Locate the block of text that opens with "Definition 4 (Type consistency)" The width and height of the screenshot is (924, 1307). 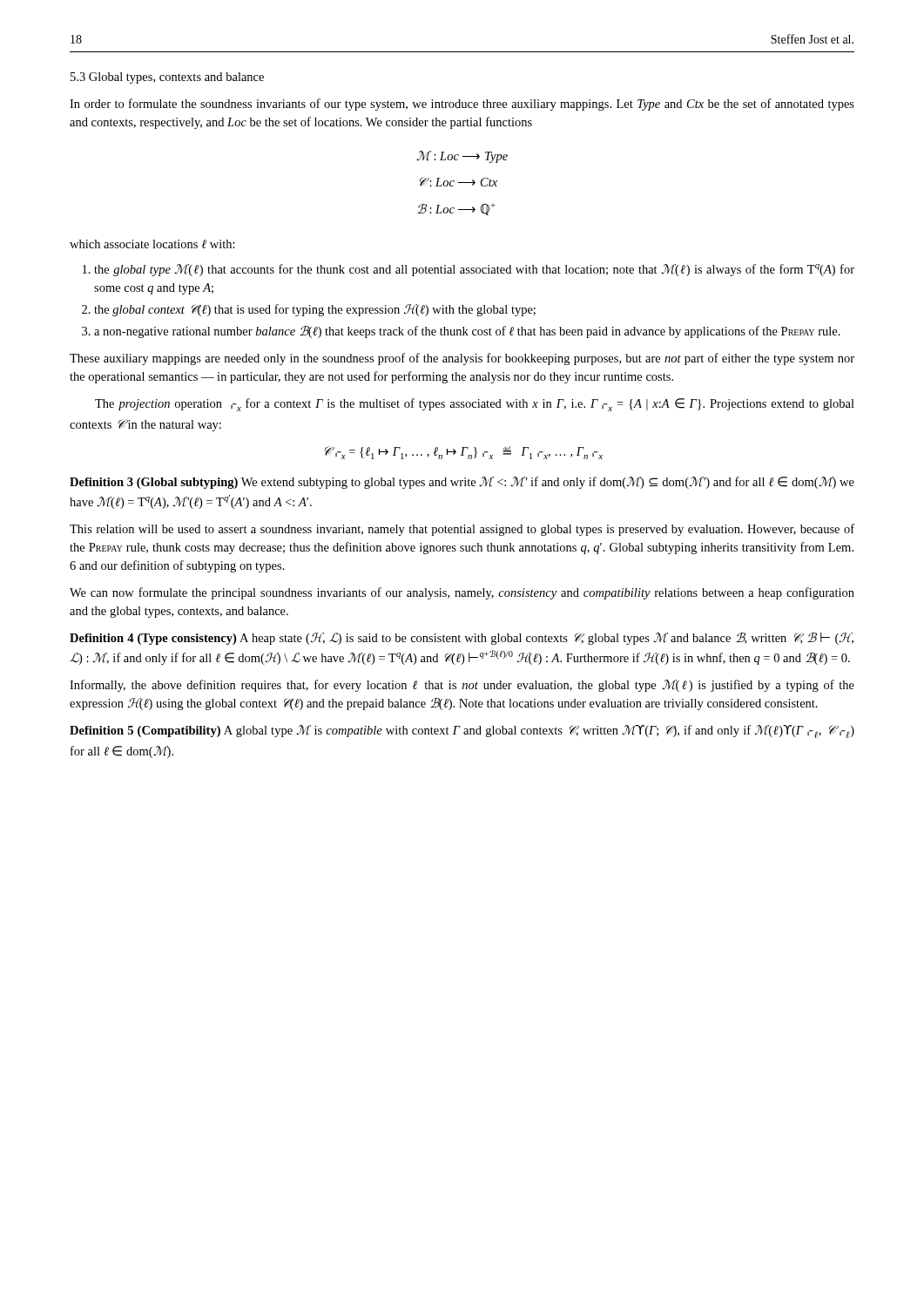click(462, 648)
